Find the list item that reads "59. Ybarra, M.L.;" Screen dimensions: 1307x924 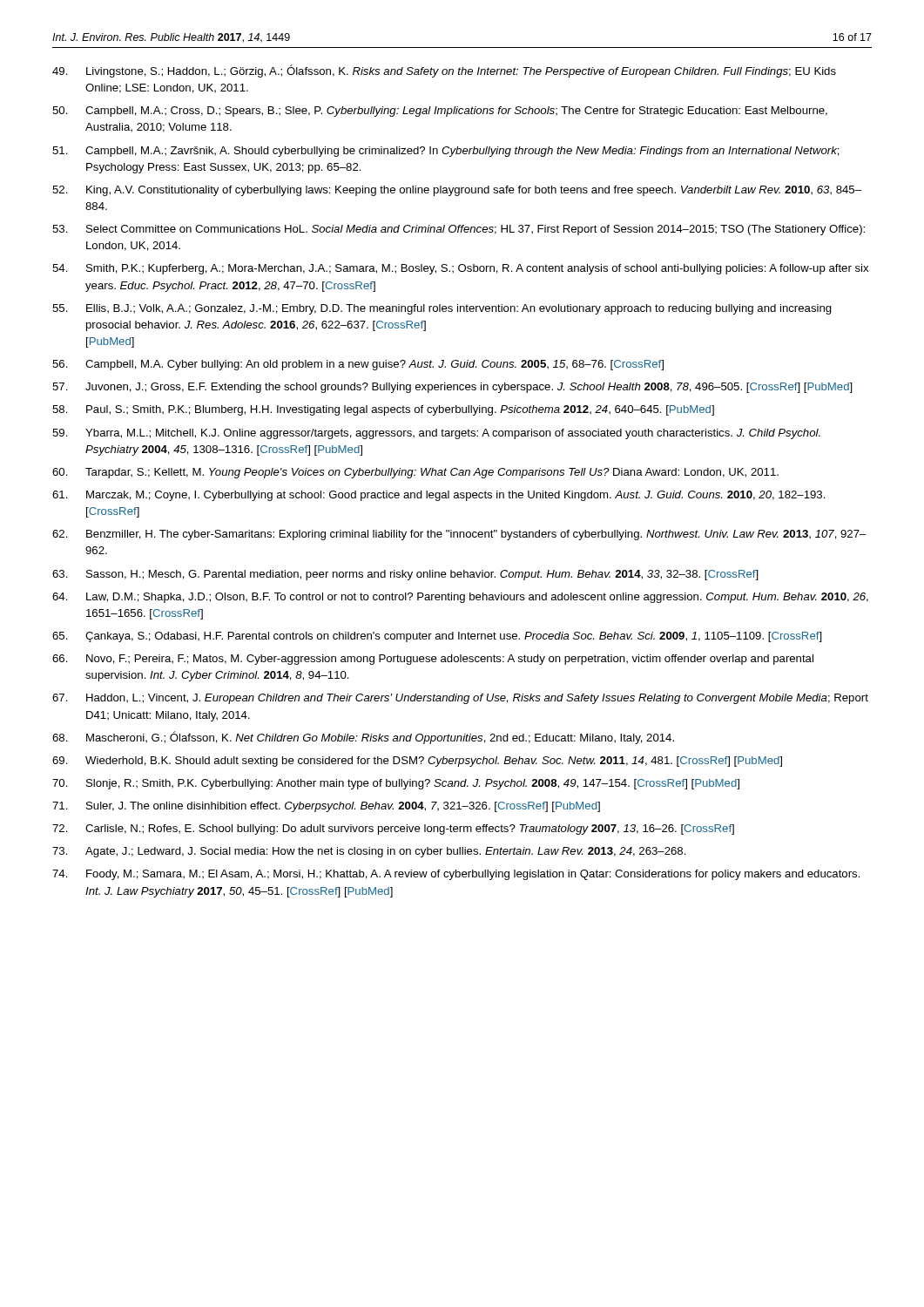click(x=462, y=441)
